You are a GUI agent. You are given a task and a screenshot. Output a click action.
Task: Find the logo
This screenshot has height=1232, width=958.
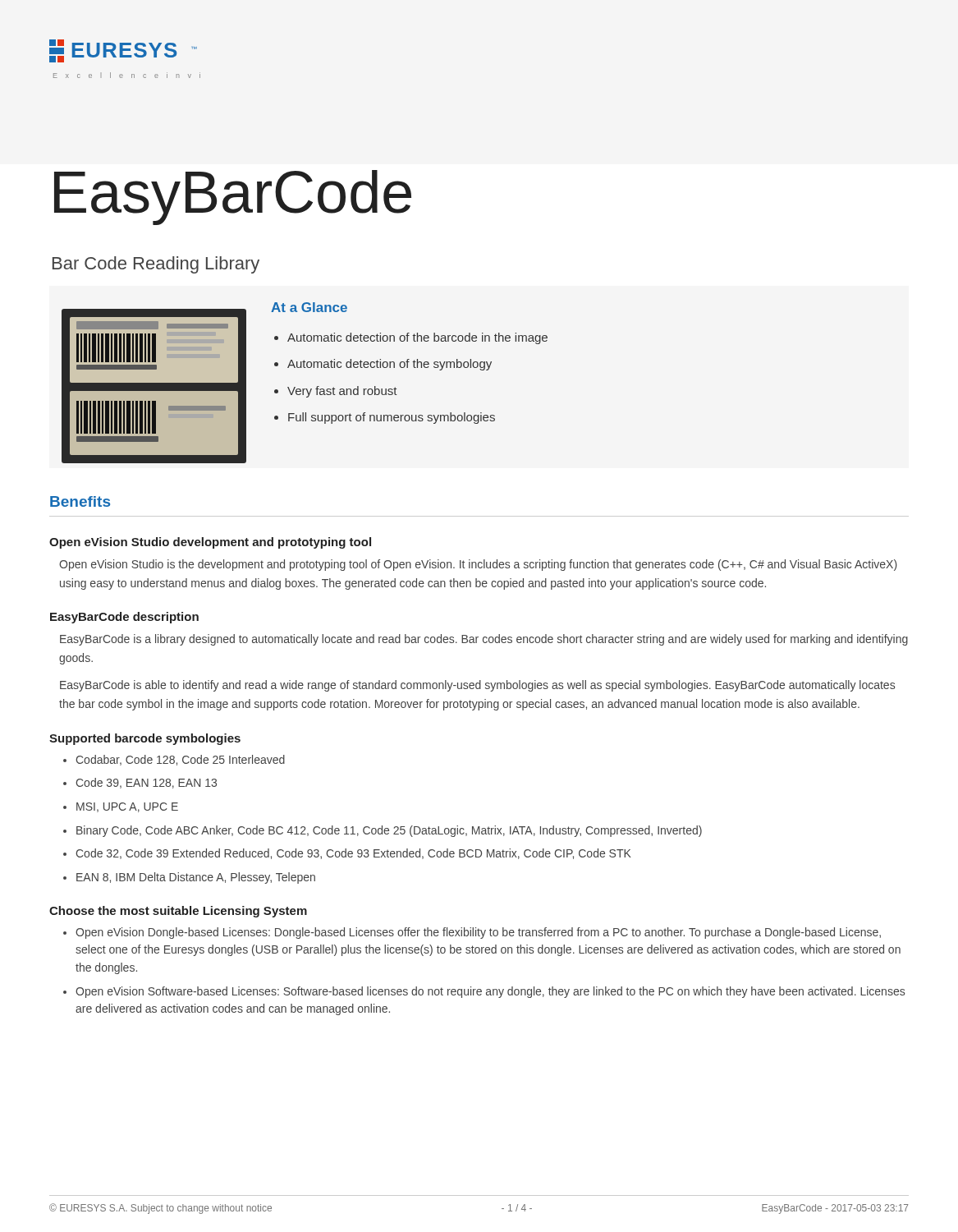click(127, 63)
